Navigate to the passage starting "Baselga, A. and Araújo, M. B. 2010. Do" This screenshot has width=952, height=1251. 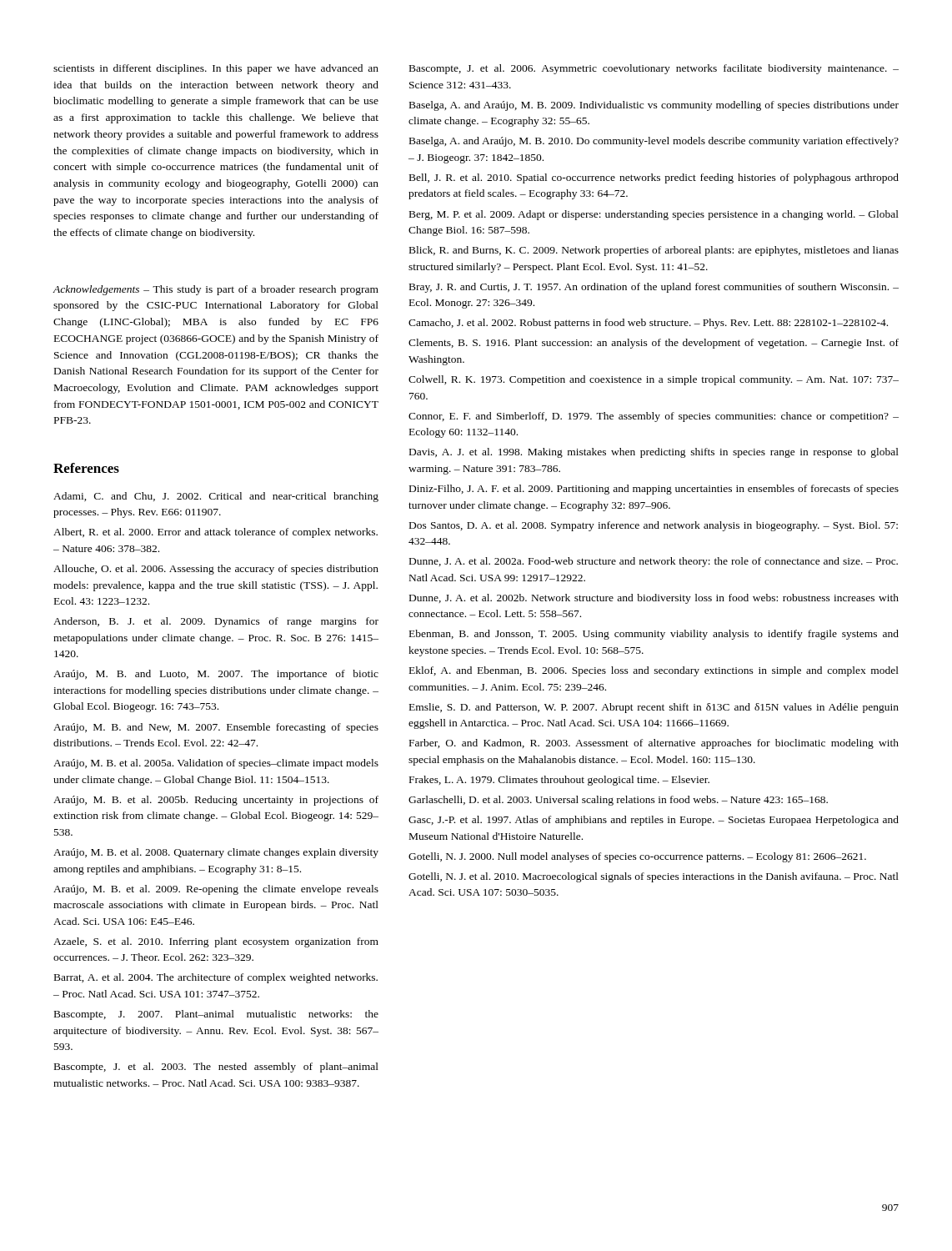pyautogui.click(x=654, y=149)
